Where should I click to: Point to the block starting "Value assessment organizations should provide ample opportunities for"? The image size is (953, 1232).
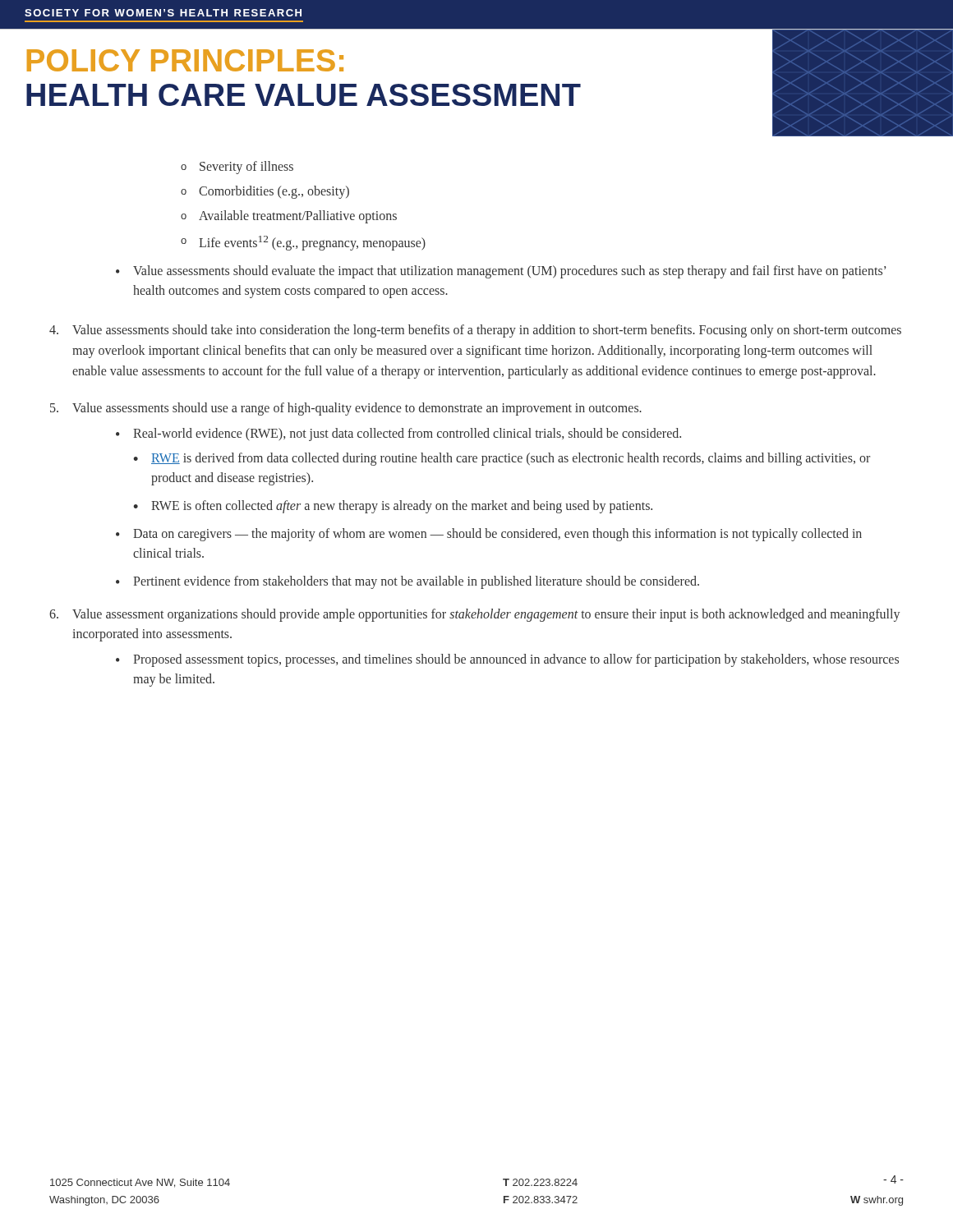[476, 624]
